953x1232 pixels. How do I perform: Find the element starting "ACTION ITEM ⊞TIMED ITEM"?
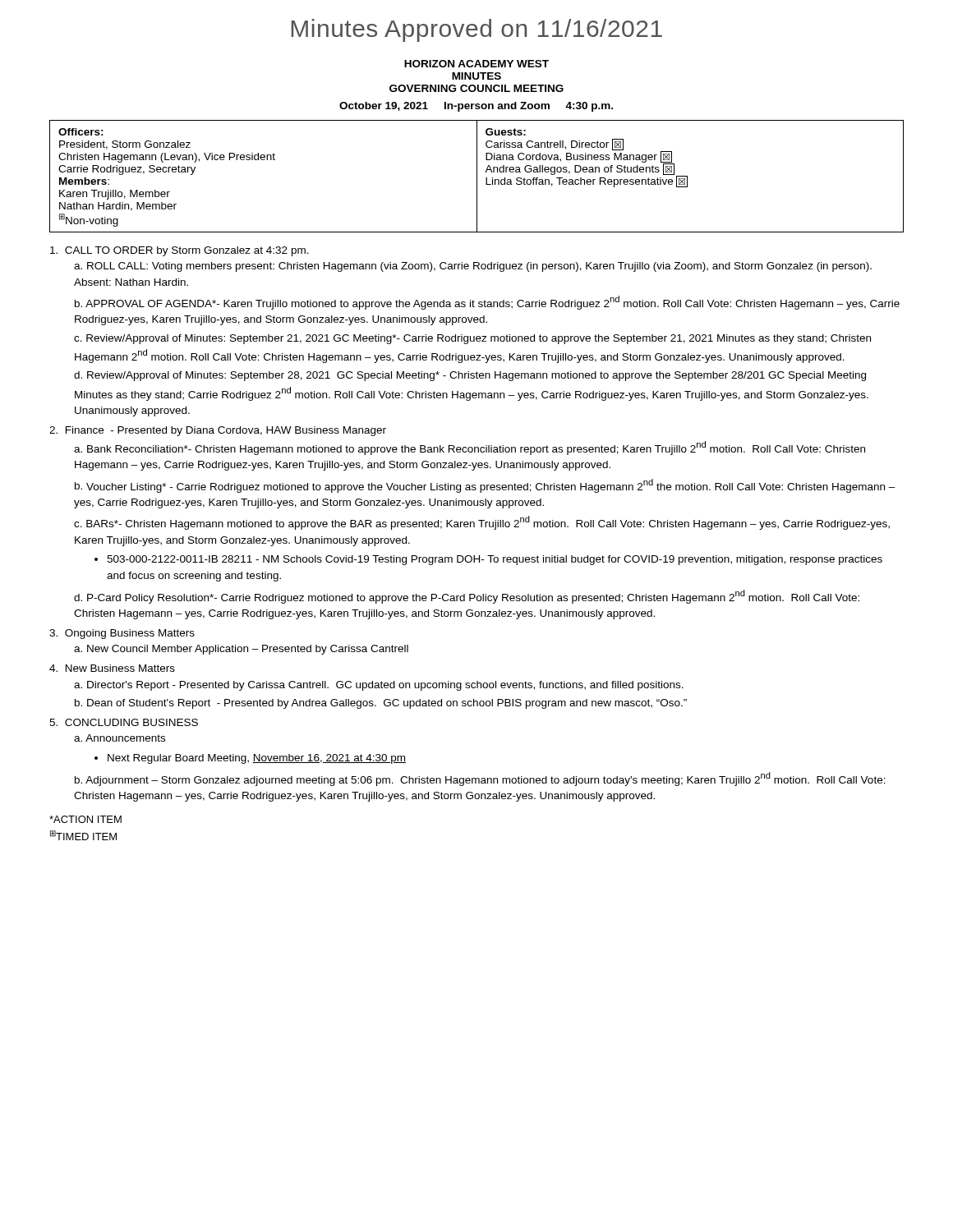pyautogui.click(x=86, y=828)
